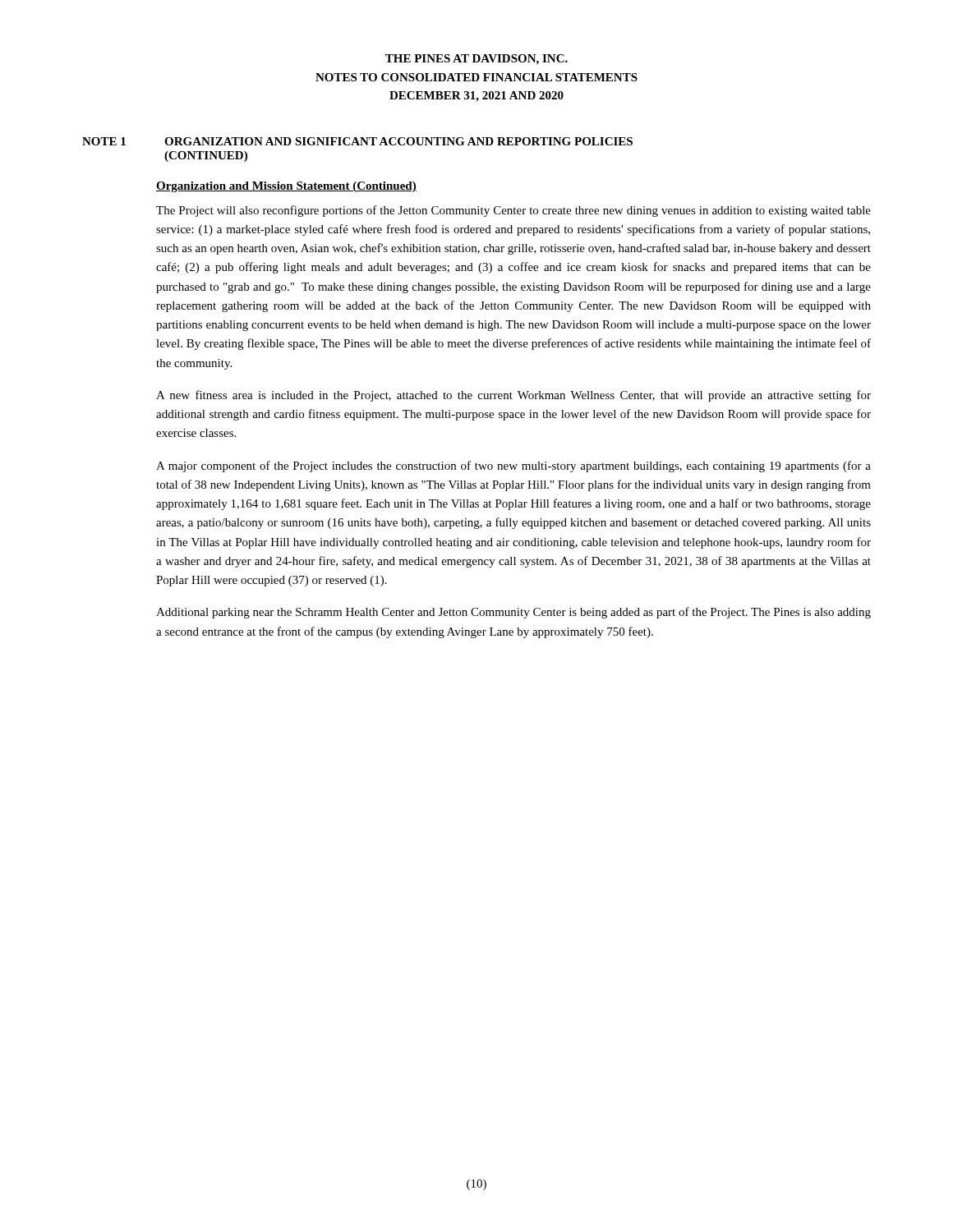Click on the text block containing "A major component of the"
The width and height of the screenshot is (953, 1232).
(x=513, y=523)
